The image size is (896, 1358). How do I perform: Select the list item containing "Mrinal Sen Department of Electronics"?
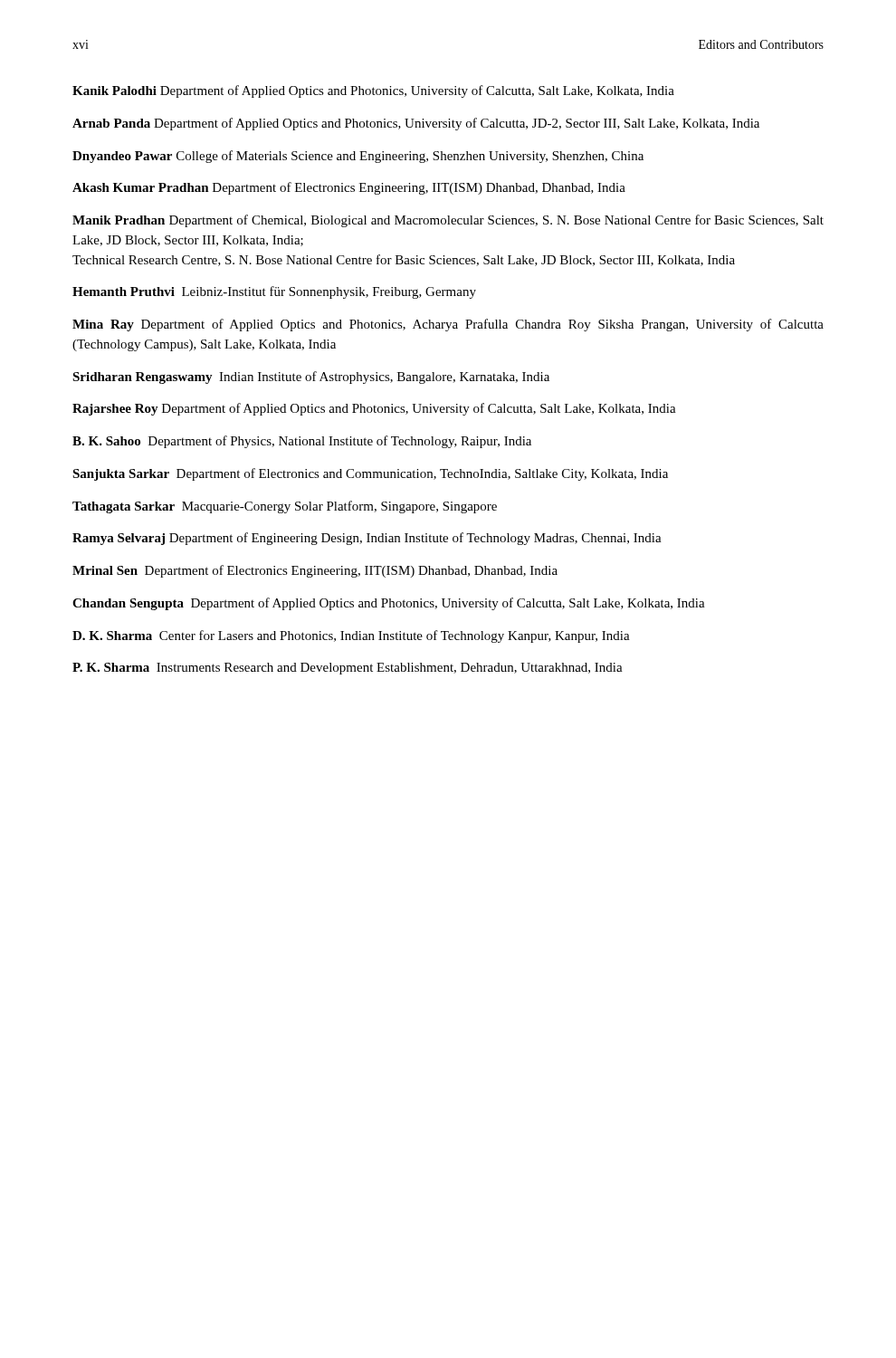(315, 570)
